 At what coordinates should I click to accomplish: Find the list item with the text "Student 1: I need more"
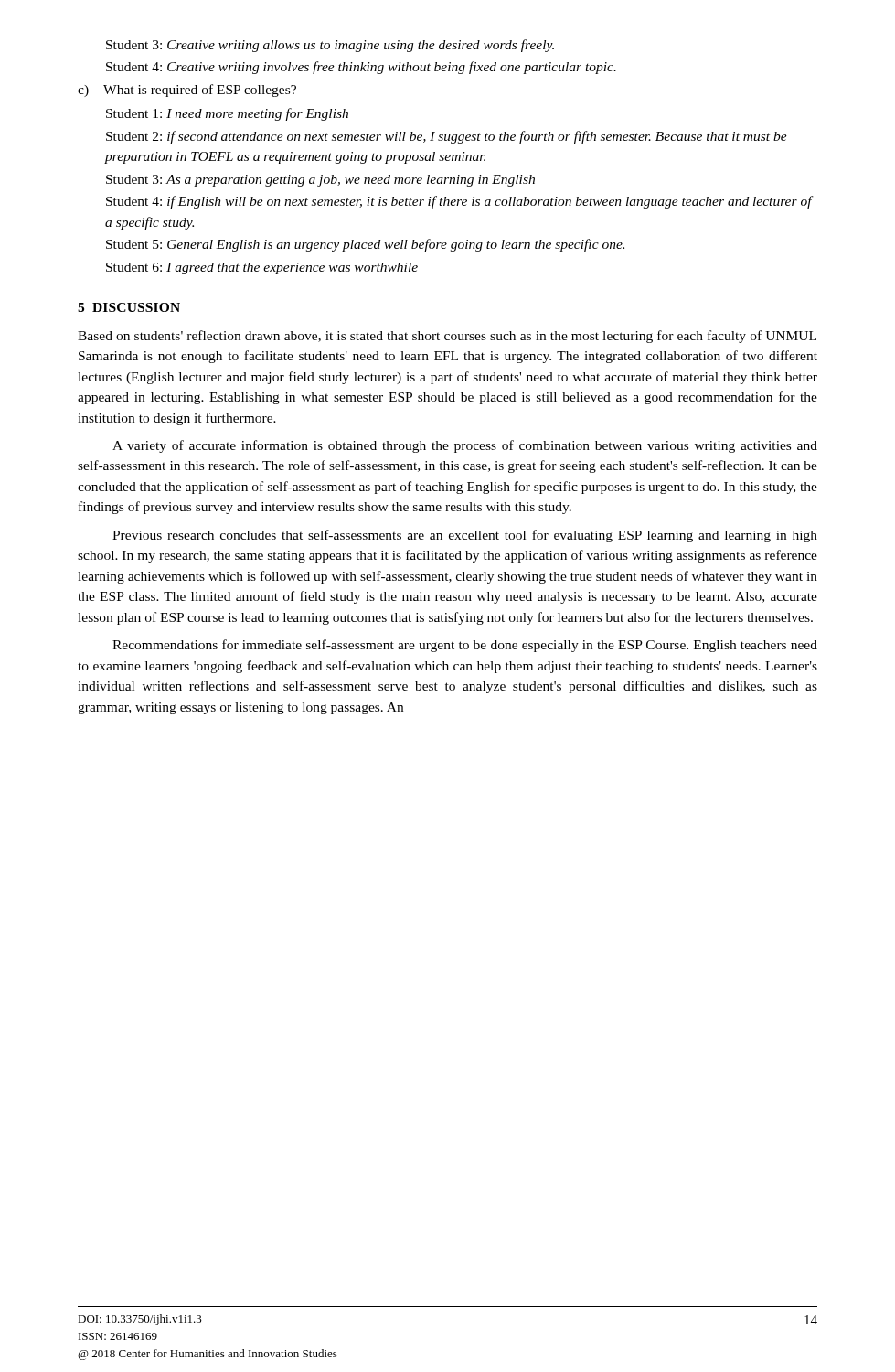[227, 113]
